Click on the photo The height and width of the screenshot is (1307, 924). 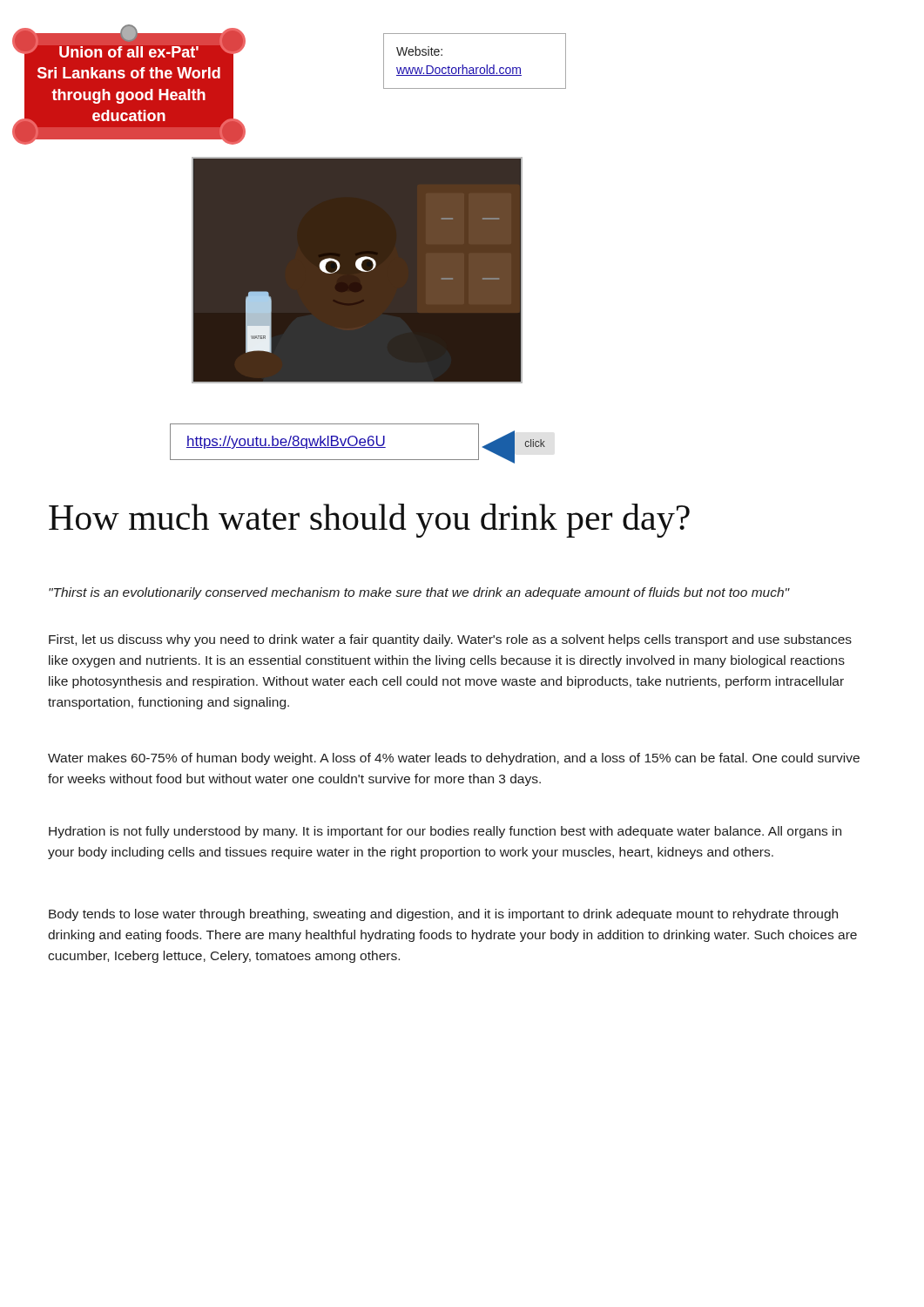357,270
